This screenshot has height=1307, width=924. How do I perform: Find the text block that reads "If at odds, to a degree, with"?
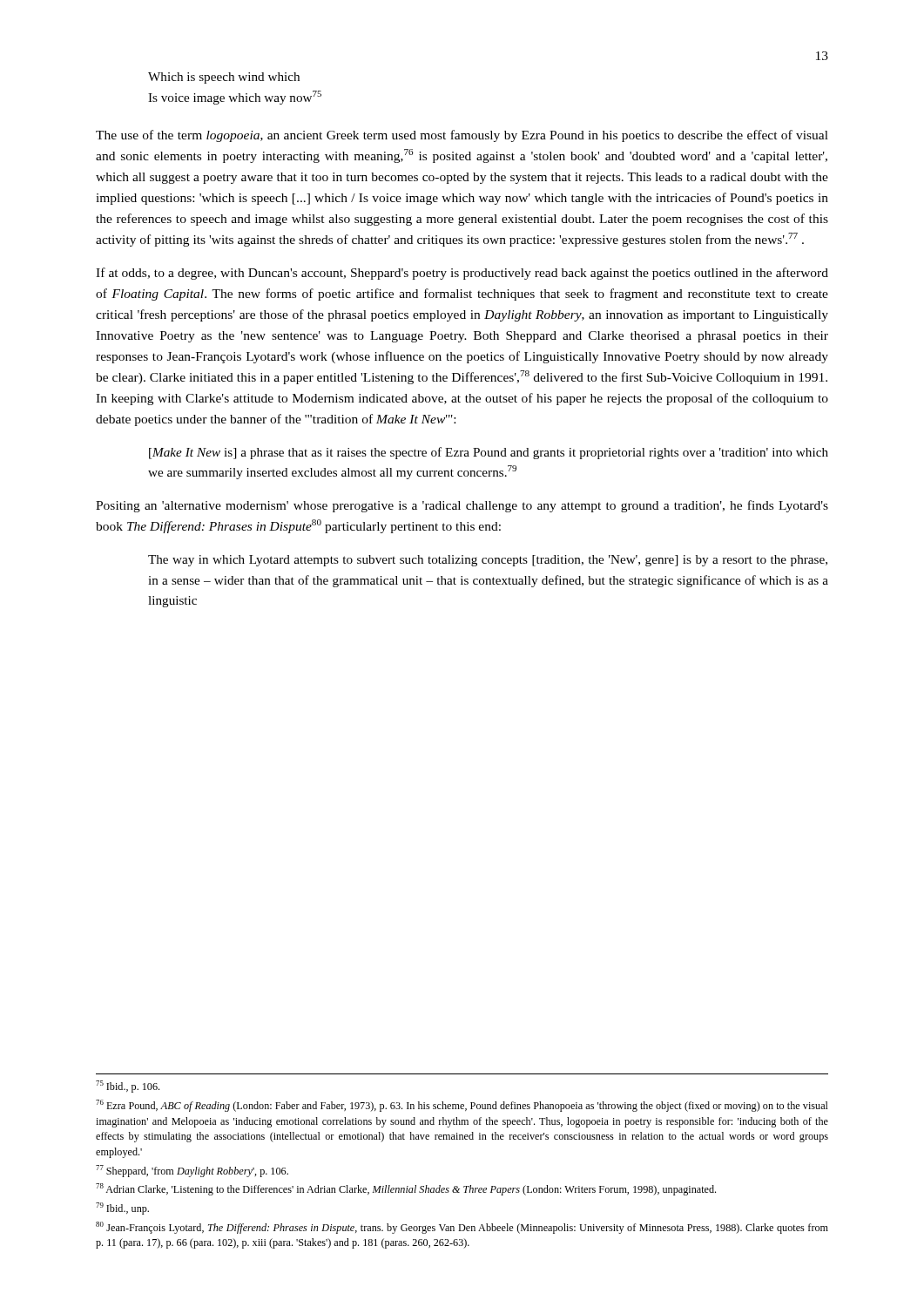point(462,346)
